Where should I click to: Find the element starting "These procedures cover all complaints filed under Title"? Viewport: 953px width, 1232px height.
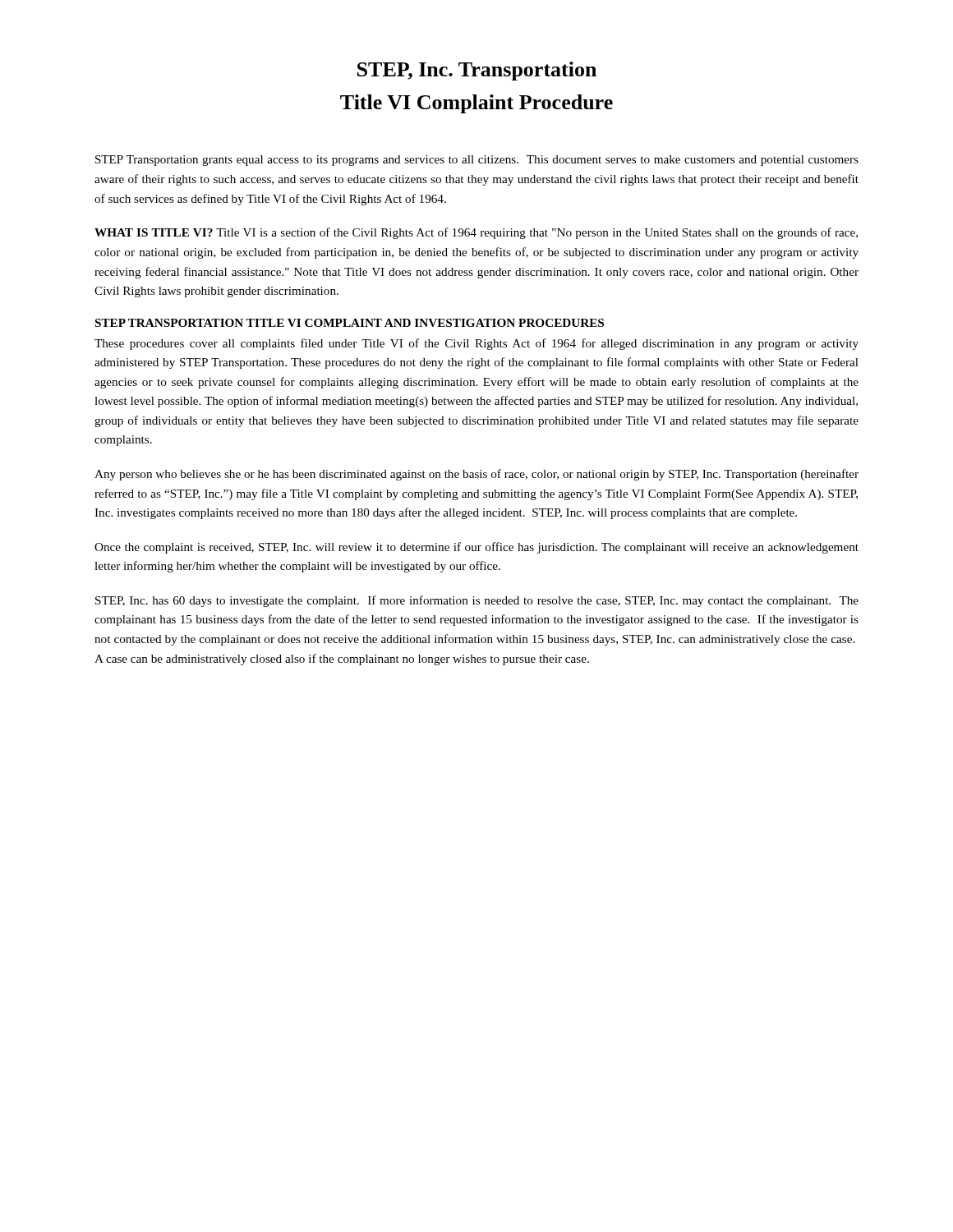(x=476, y=391)
